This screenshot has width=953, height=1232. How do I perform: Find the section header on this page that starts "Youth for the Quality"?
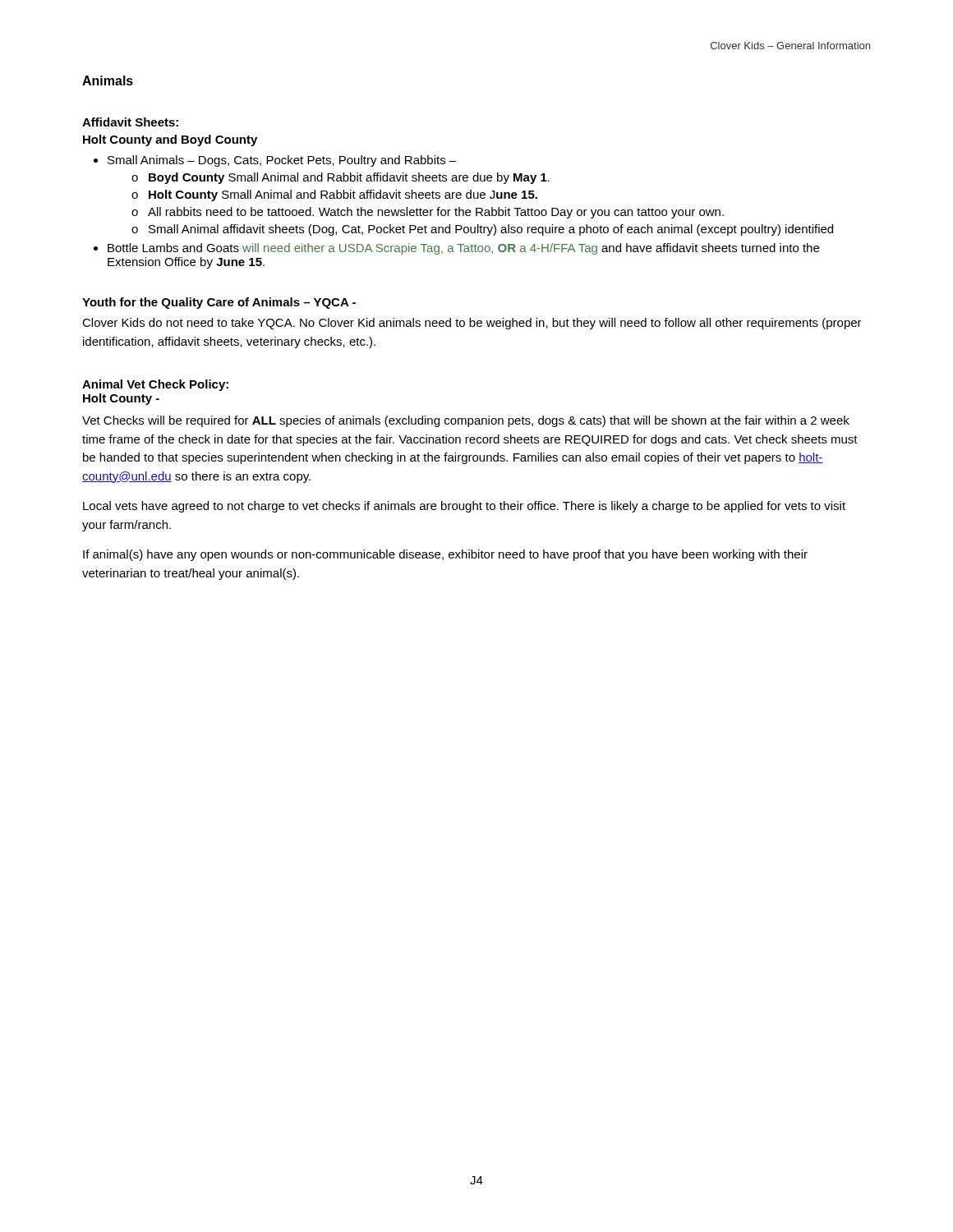[219, 302]
